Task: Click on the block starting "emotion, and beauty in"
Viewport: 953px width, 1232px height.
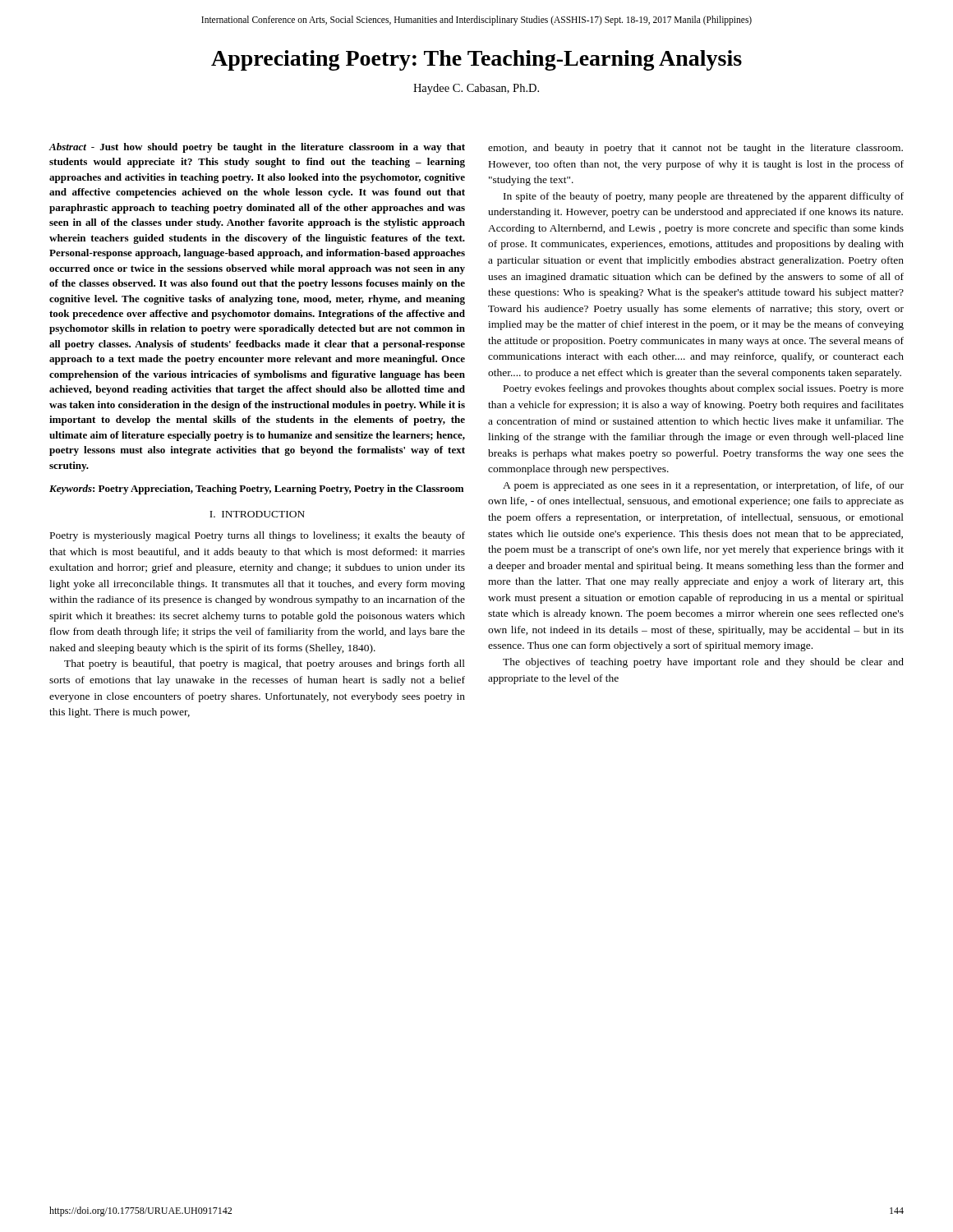Action: 696,164
